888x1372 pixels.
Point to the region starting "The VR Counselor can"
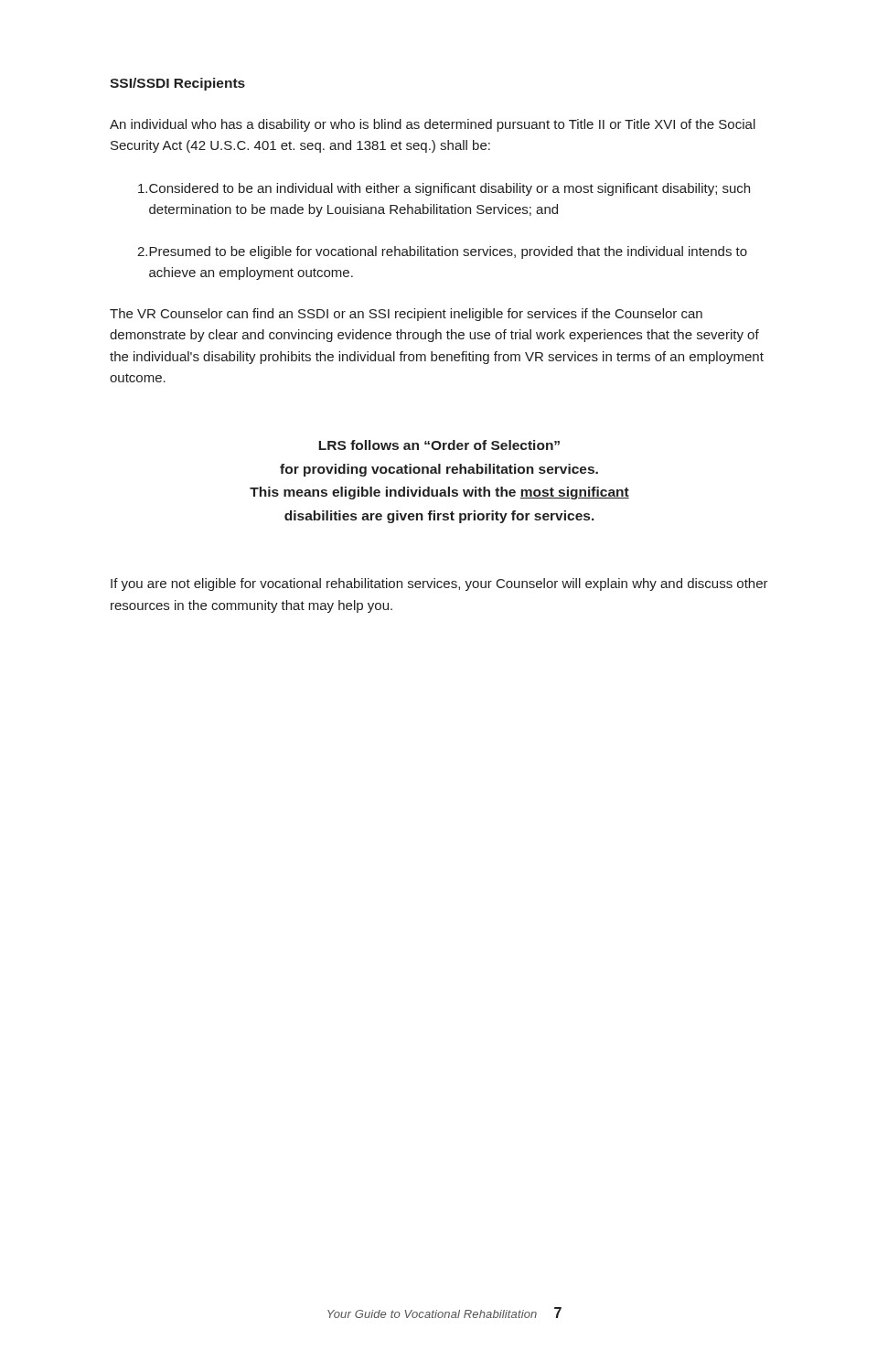(x=437, y=345)
